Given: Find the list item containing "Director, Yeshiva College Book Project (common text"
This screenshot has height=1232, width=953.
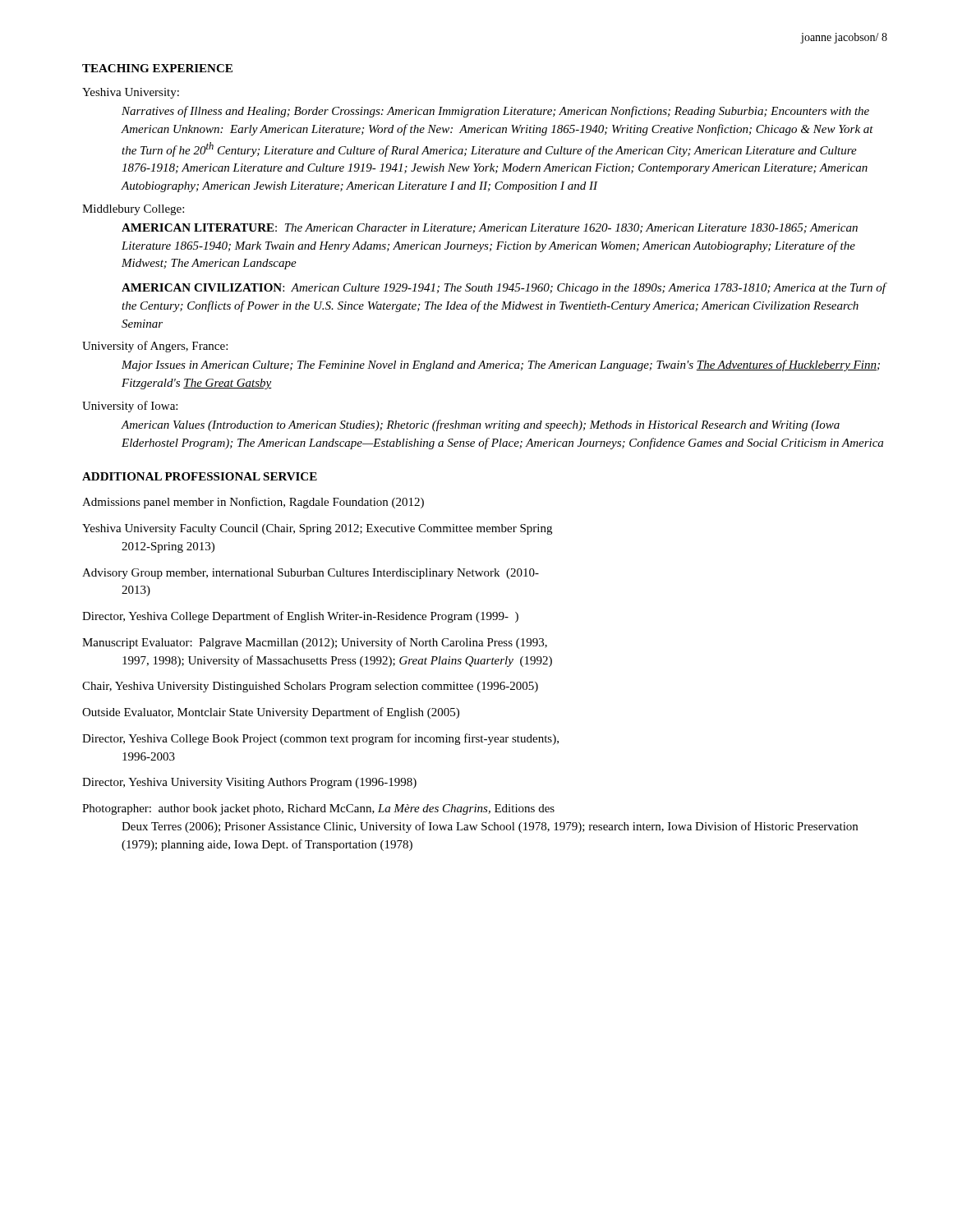Looking at the screenshot, I should tap(485, 749).
